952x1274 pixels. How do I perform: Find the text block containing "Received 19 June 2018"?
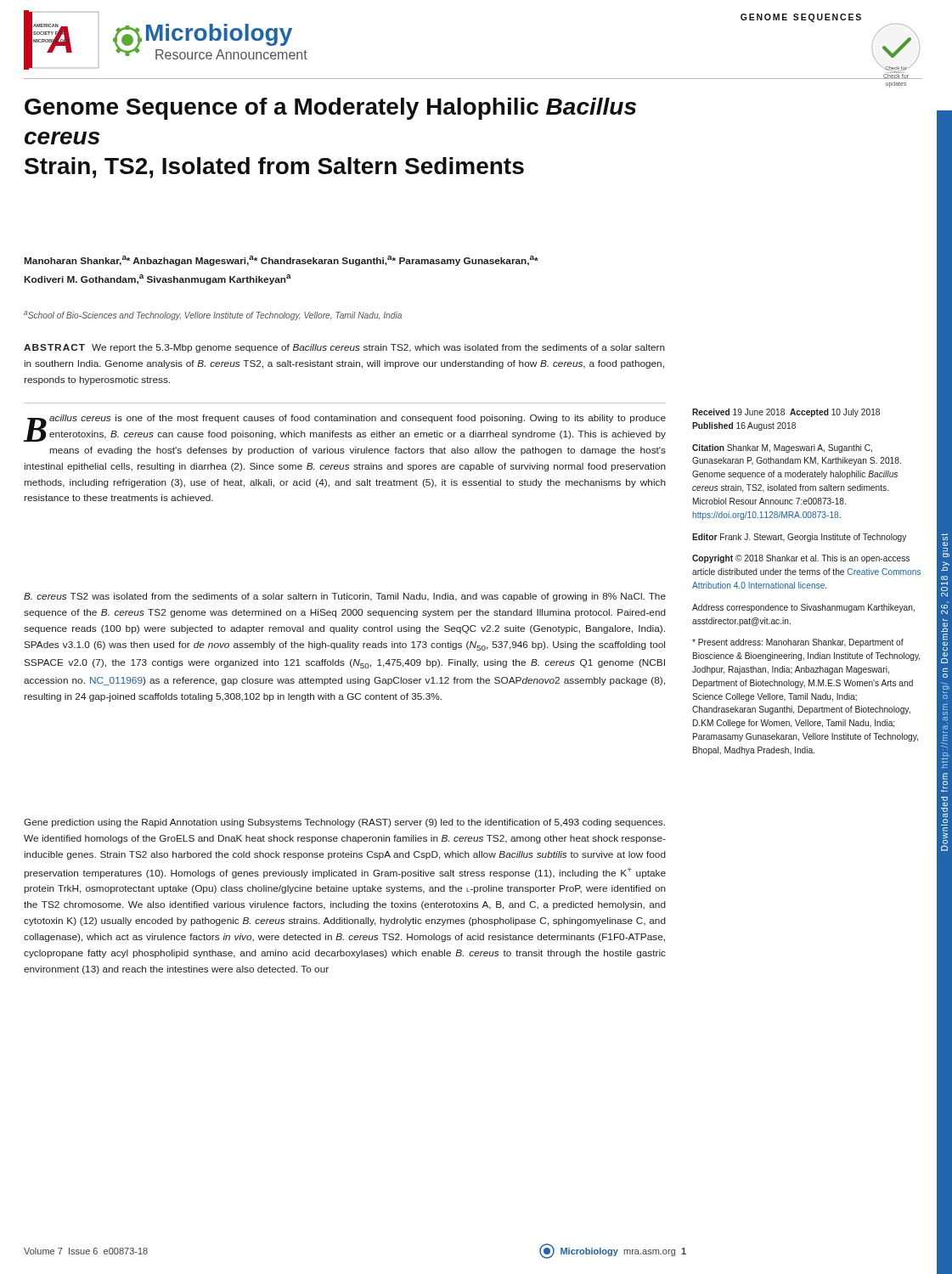coord(787,419)
